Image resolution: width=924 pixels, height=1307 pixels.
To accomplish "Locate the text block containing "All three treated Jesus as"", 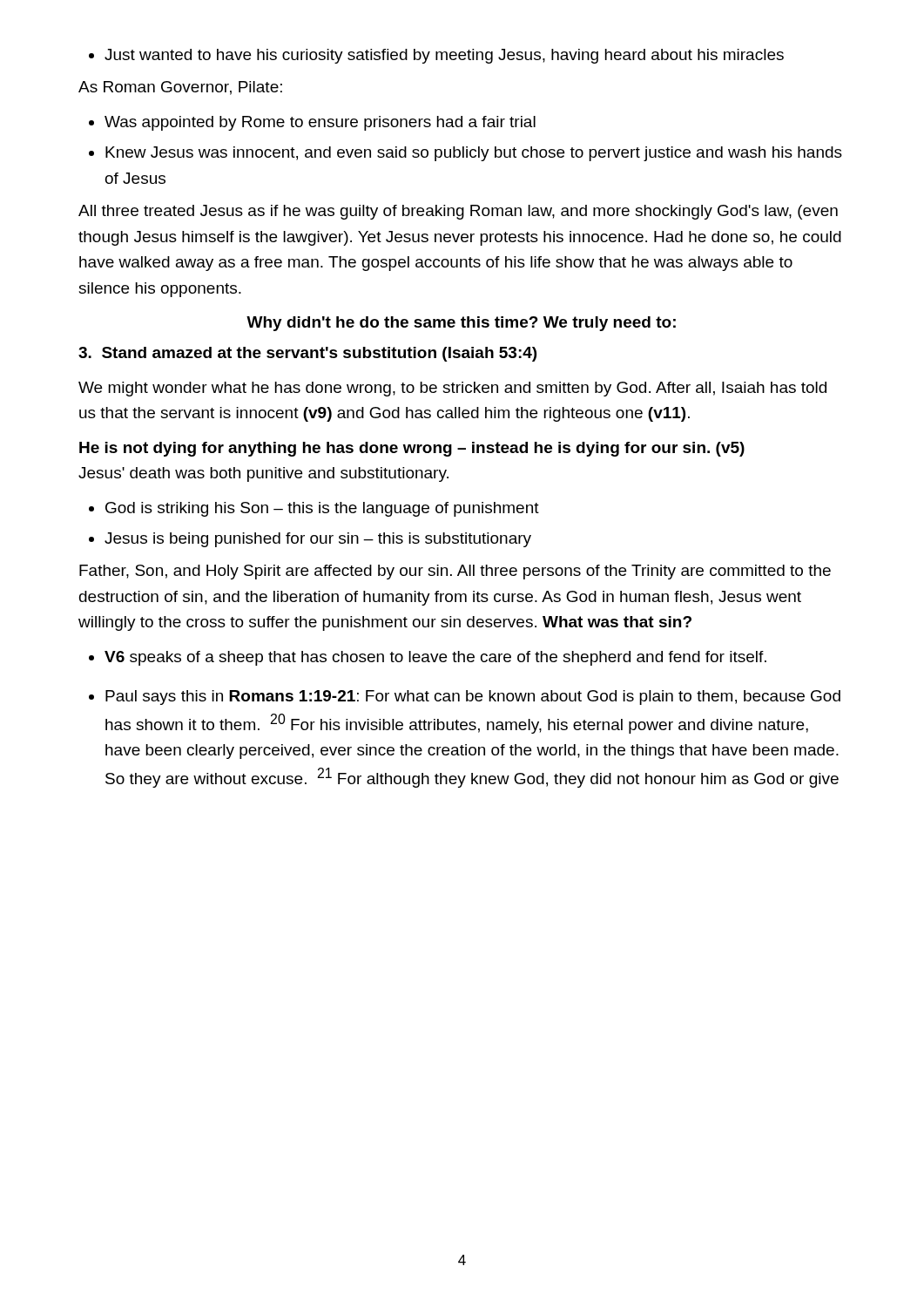I will 462,249.
